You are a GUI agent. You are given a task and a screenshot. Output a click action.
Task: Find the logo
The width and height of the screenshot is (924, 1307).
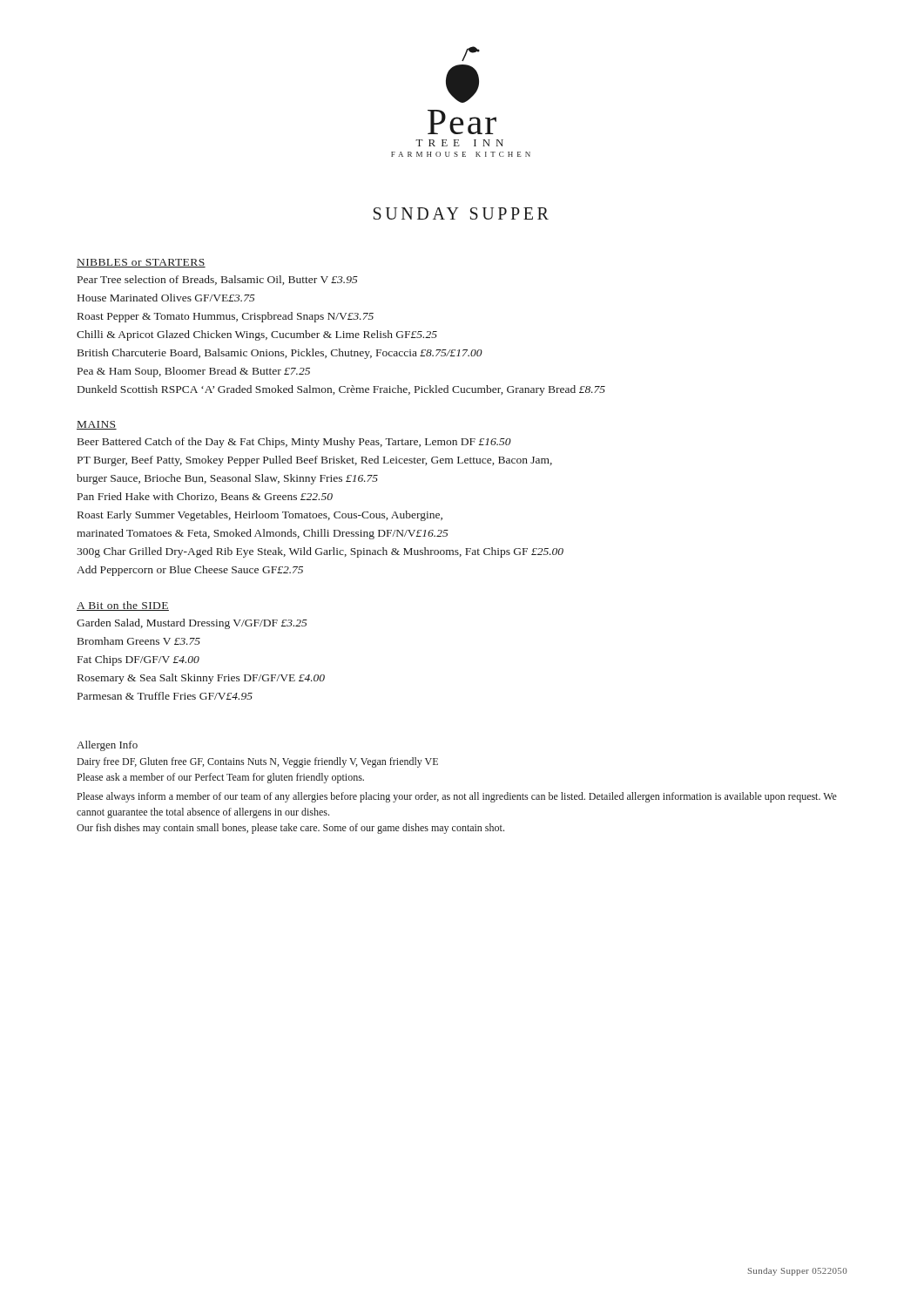click(x=462, y=104)
